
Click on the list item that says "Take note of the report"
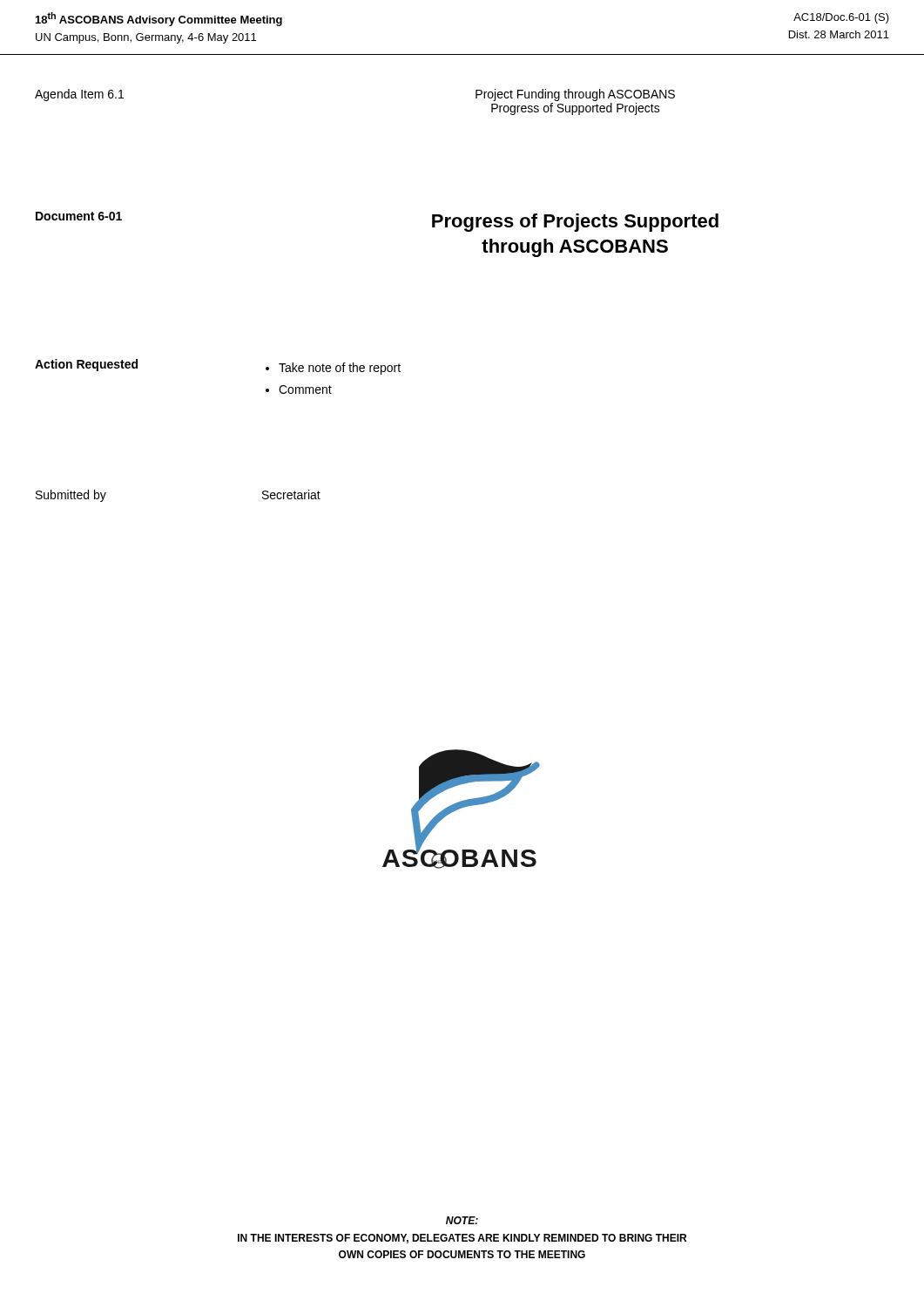pyautogui.click(x=340, y=368)
